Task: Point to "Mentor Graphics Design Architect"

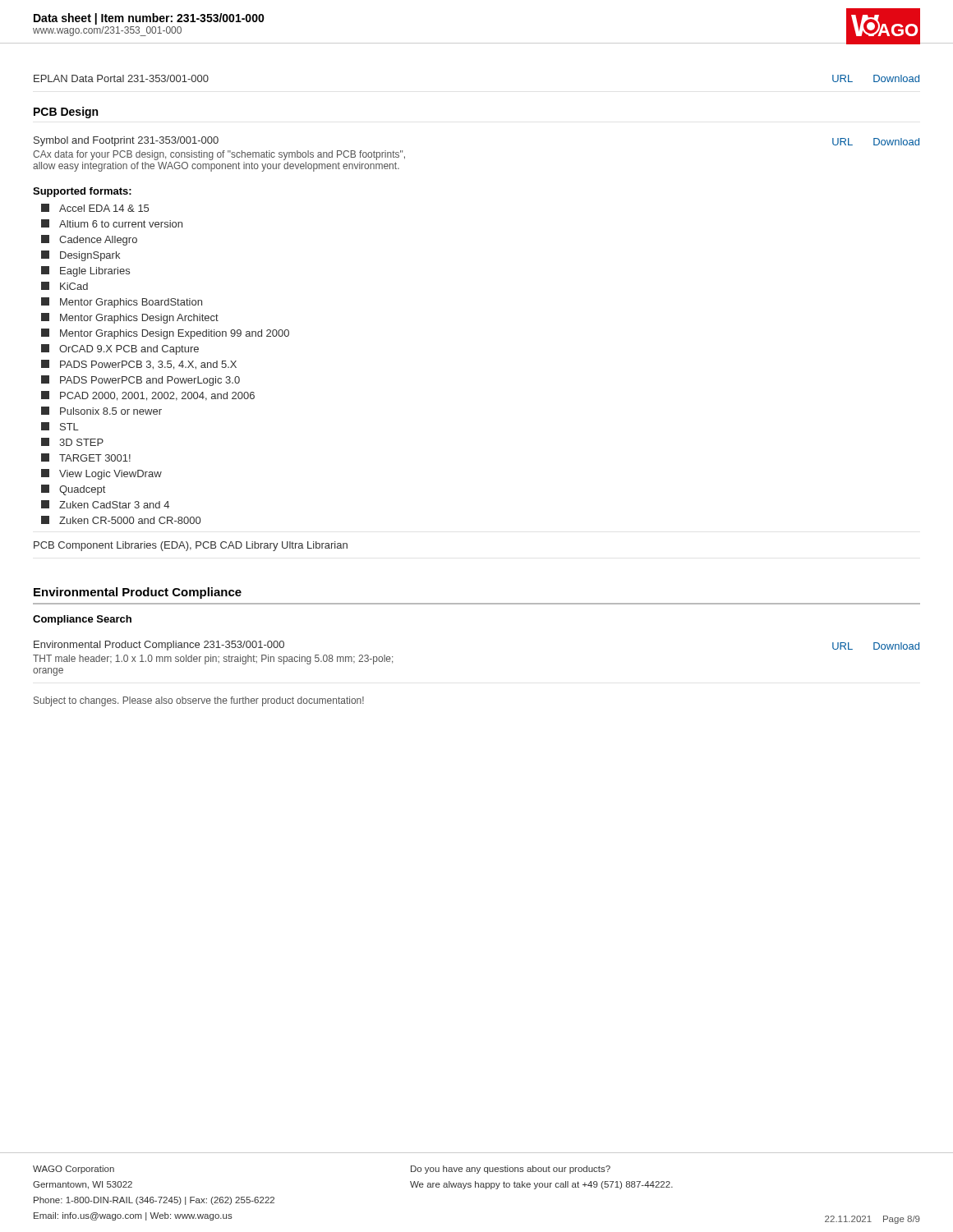Action: (x=130, y=317)
